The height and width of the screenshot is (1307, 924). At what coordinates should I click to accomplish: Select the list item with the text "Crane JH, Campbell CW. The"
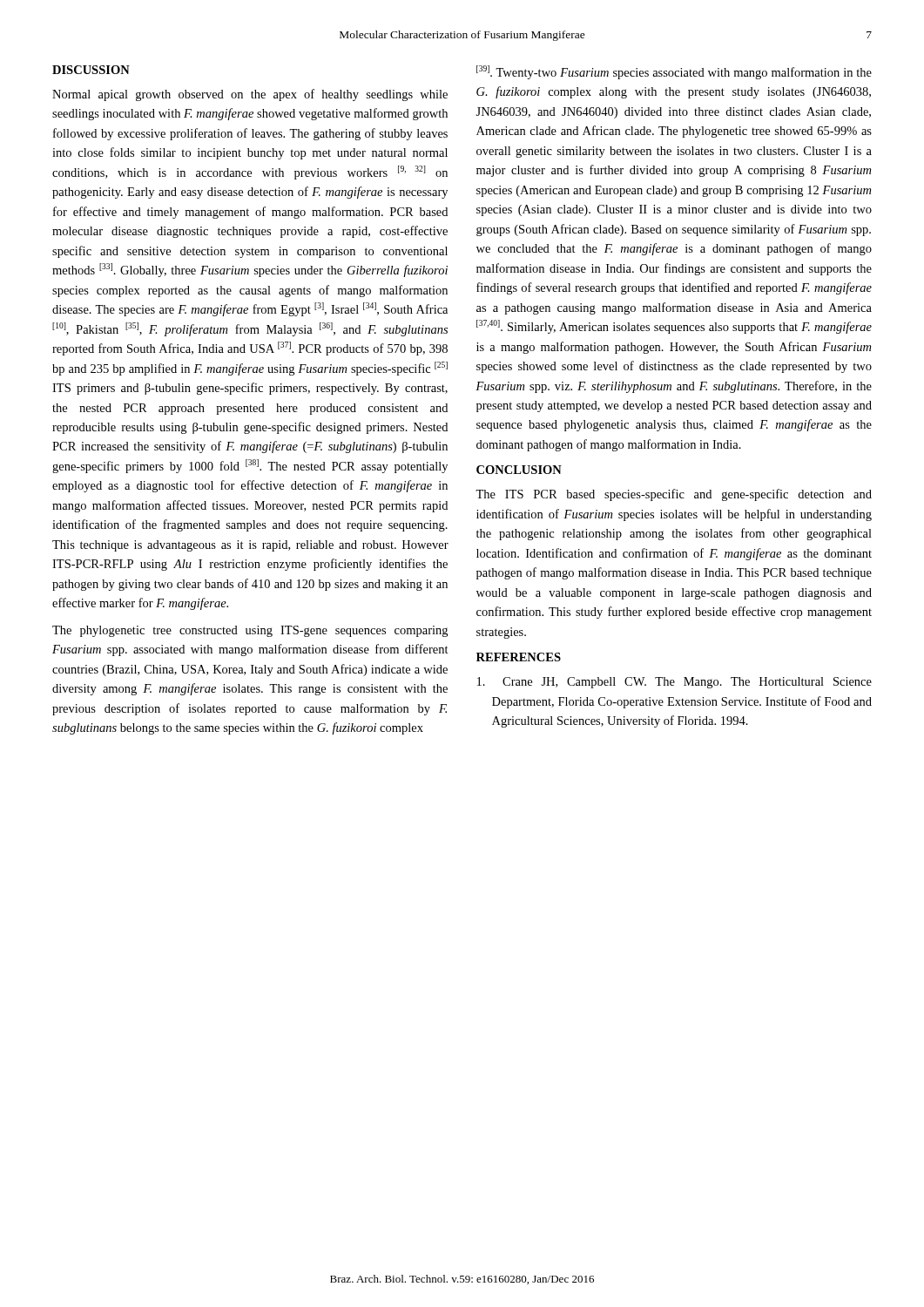point(674,701)
